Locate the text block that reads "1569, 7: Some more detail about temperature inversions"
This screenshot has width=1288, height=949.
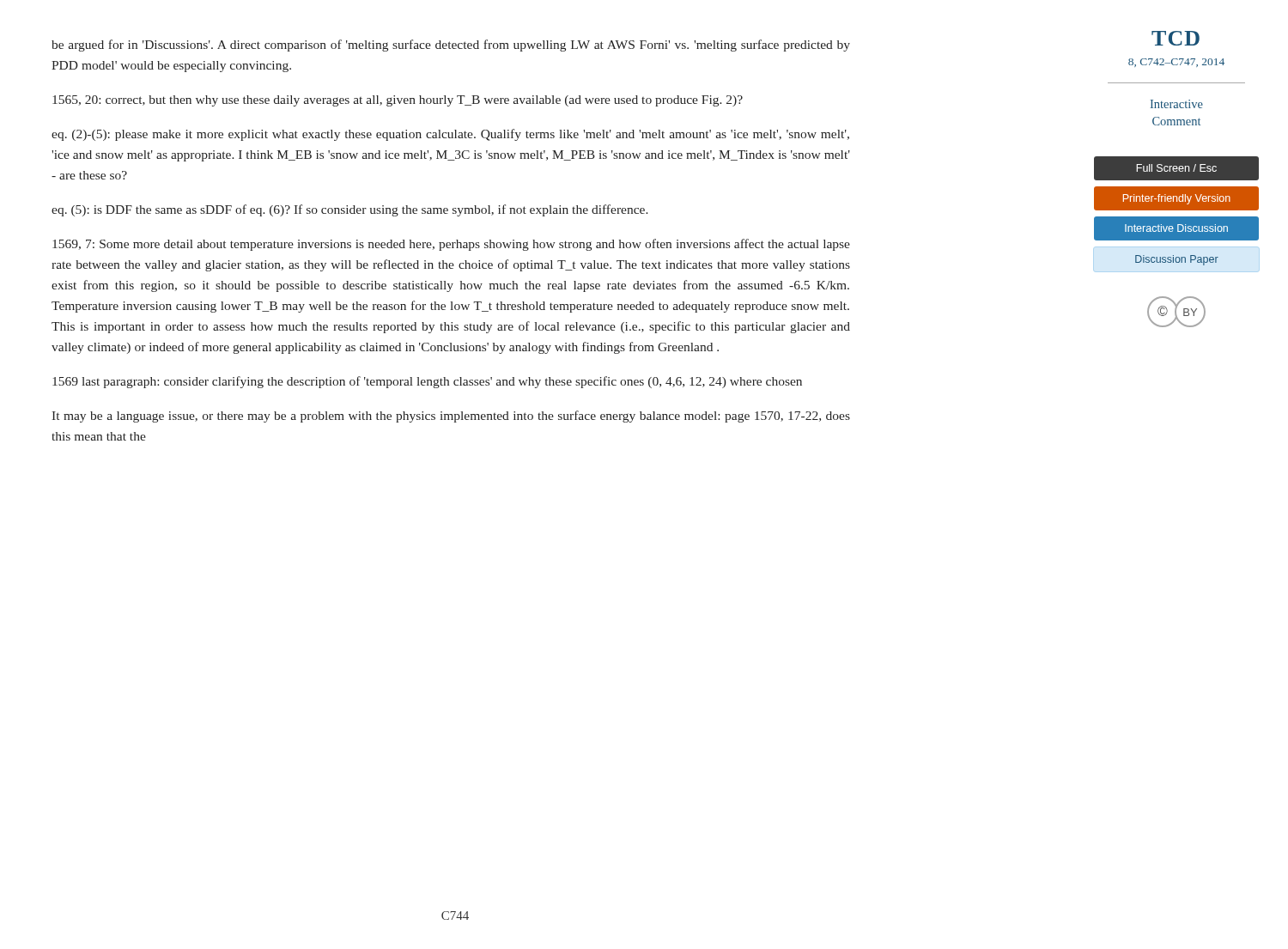click(451, 296)
